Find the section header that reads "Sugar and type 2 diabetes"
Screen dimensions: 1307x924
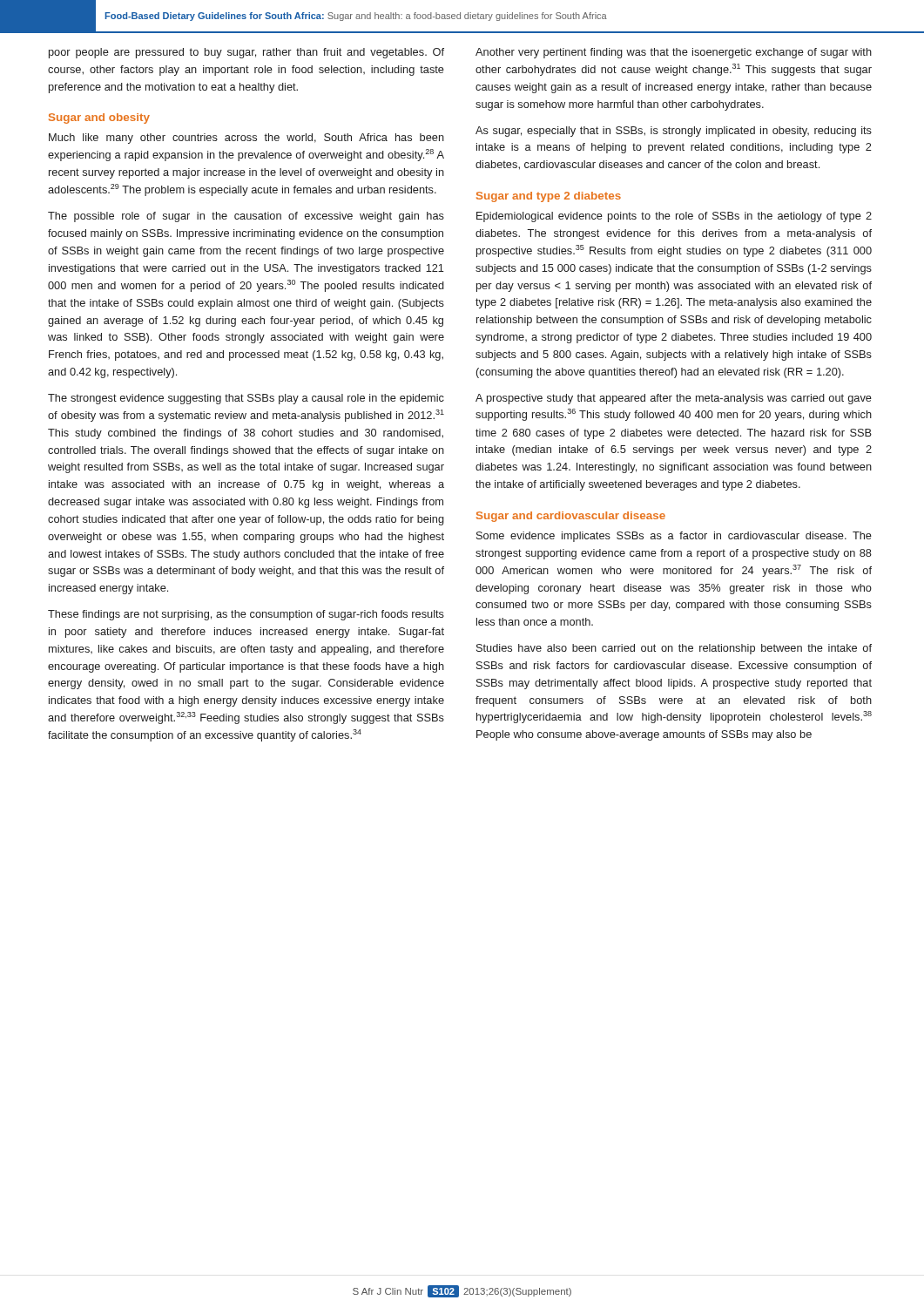[548, 196]
